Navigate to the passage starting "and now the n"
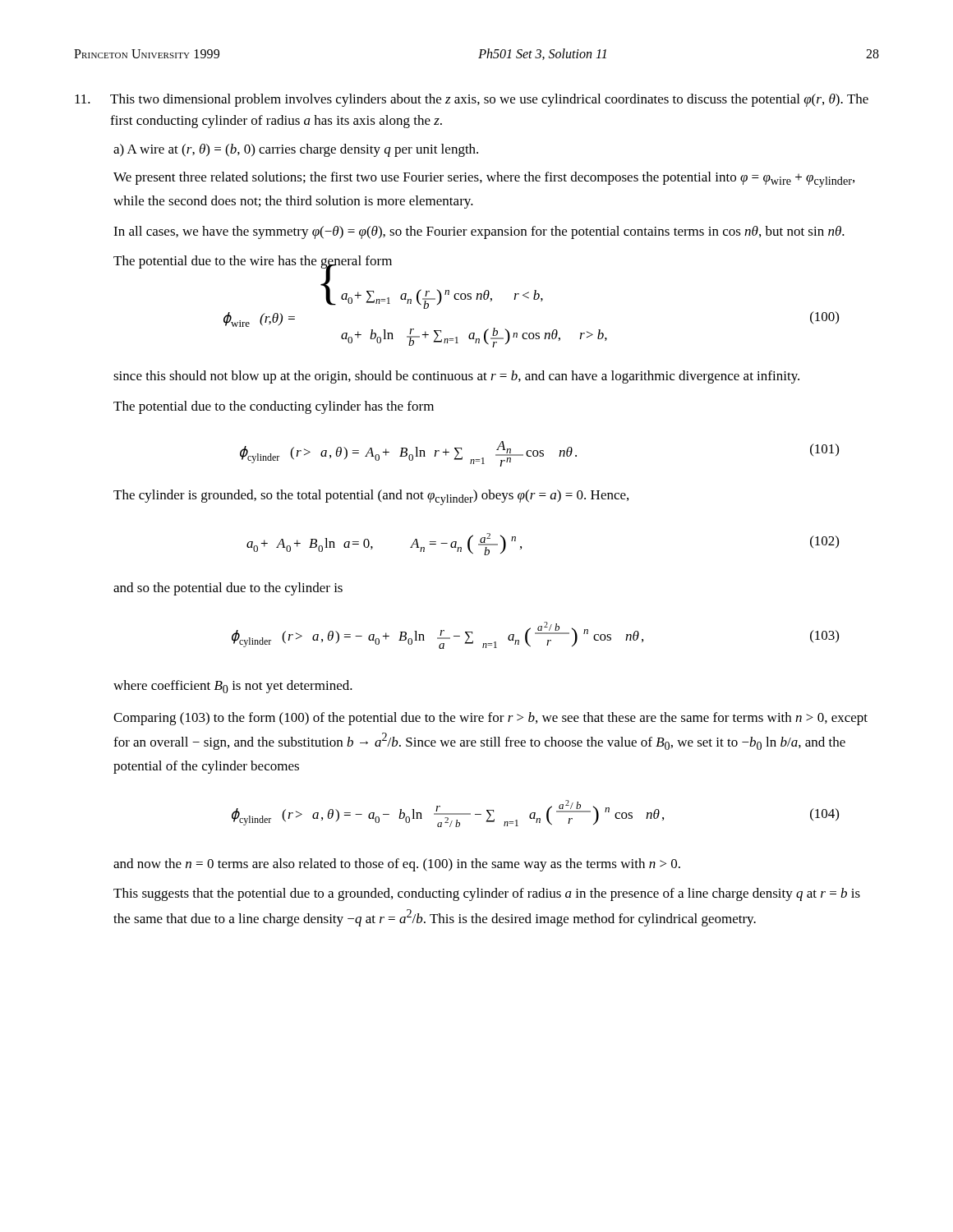This screenshot has width=953, height=1232. [397, 863]
